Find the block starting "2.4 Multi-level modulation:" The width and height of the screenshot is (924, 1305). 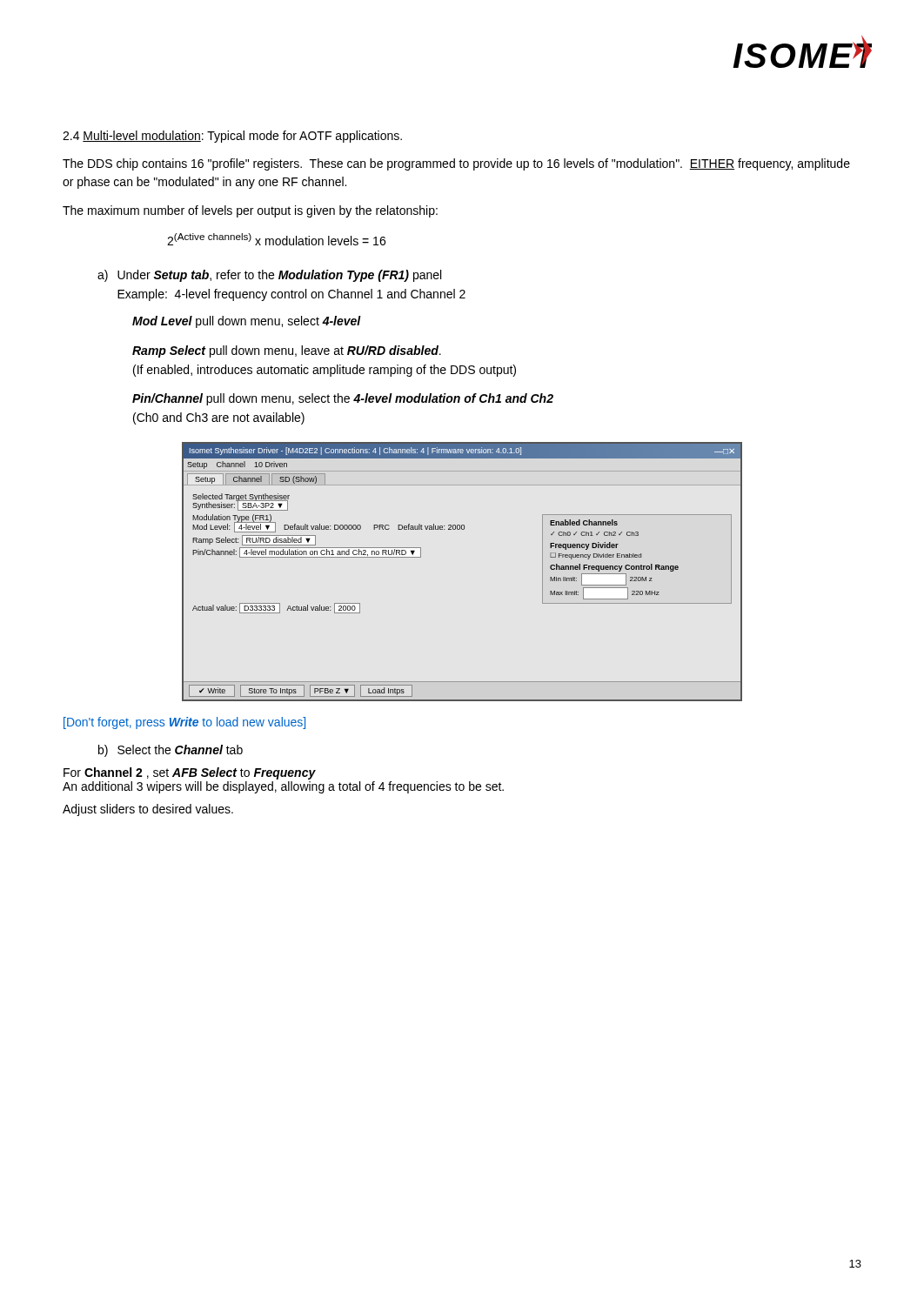point(233,136)
